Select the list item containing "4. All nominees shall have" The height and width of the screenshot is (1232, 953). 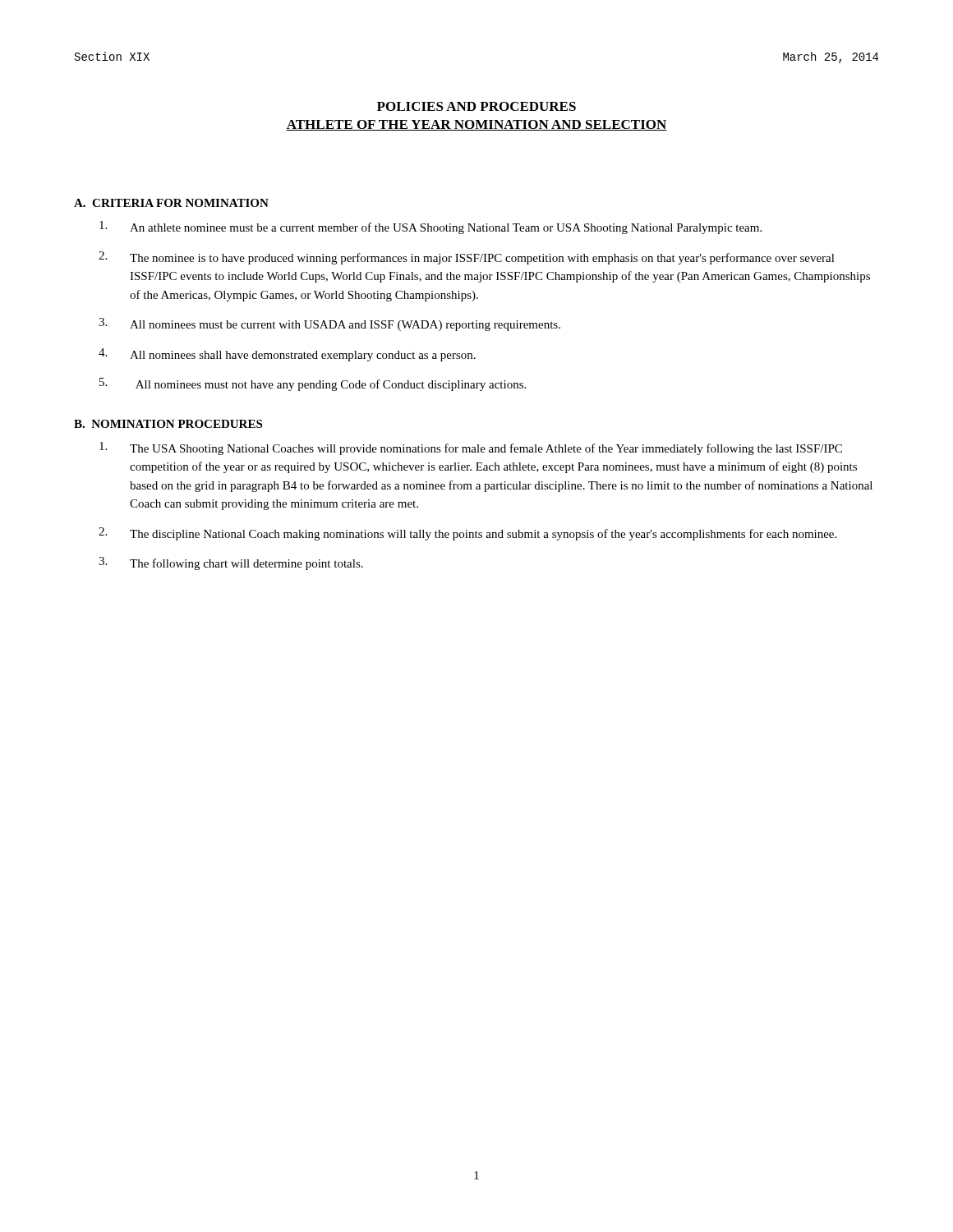(287, 355)
